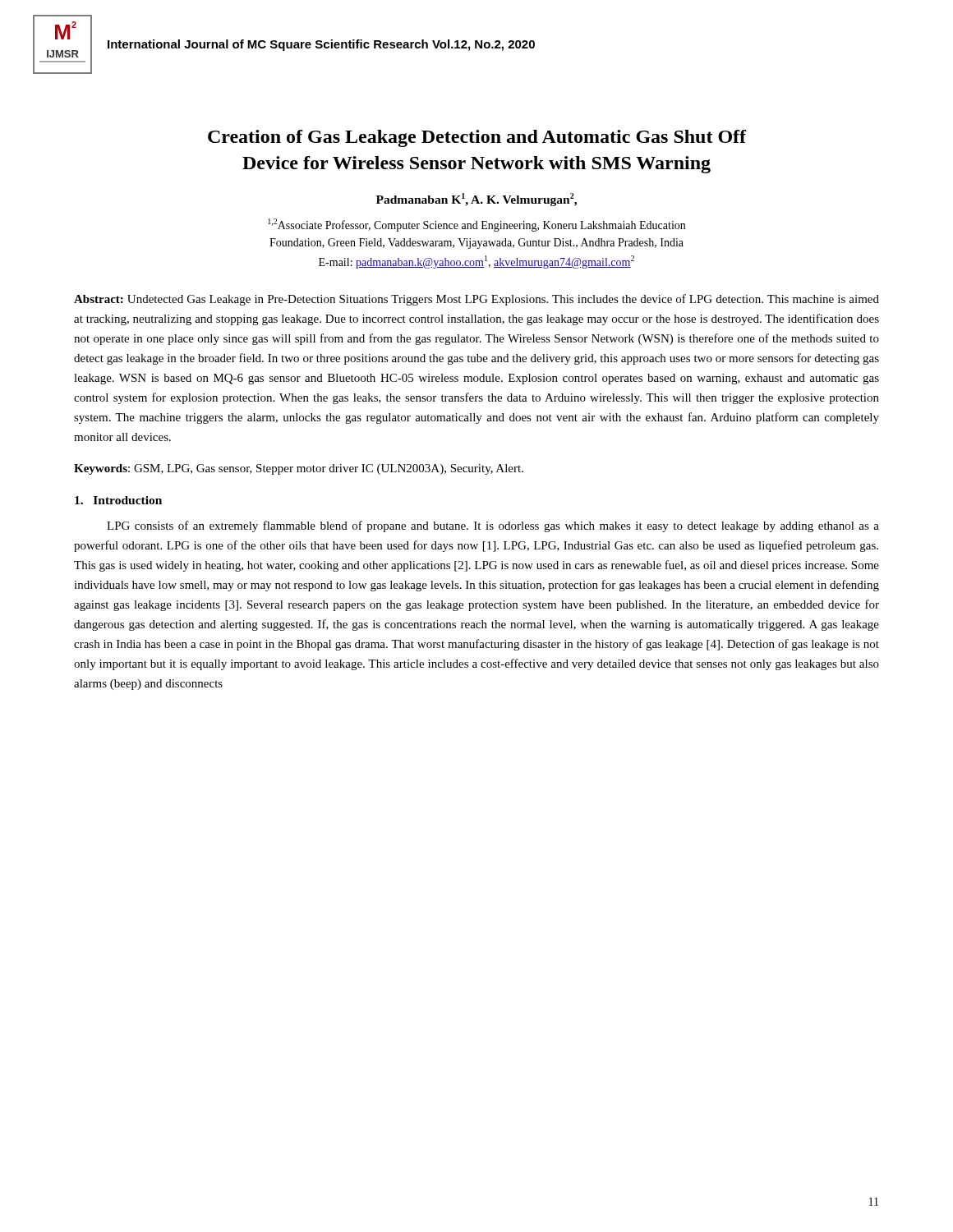The width and height of the screenshot is (953, 1232).
Task: Navigate to the text starting "Padmanaban K1, A. K. Velmurugan2,"
Action: click(476, 199)
